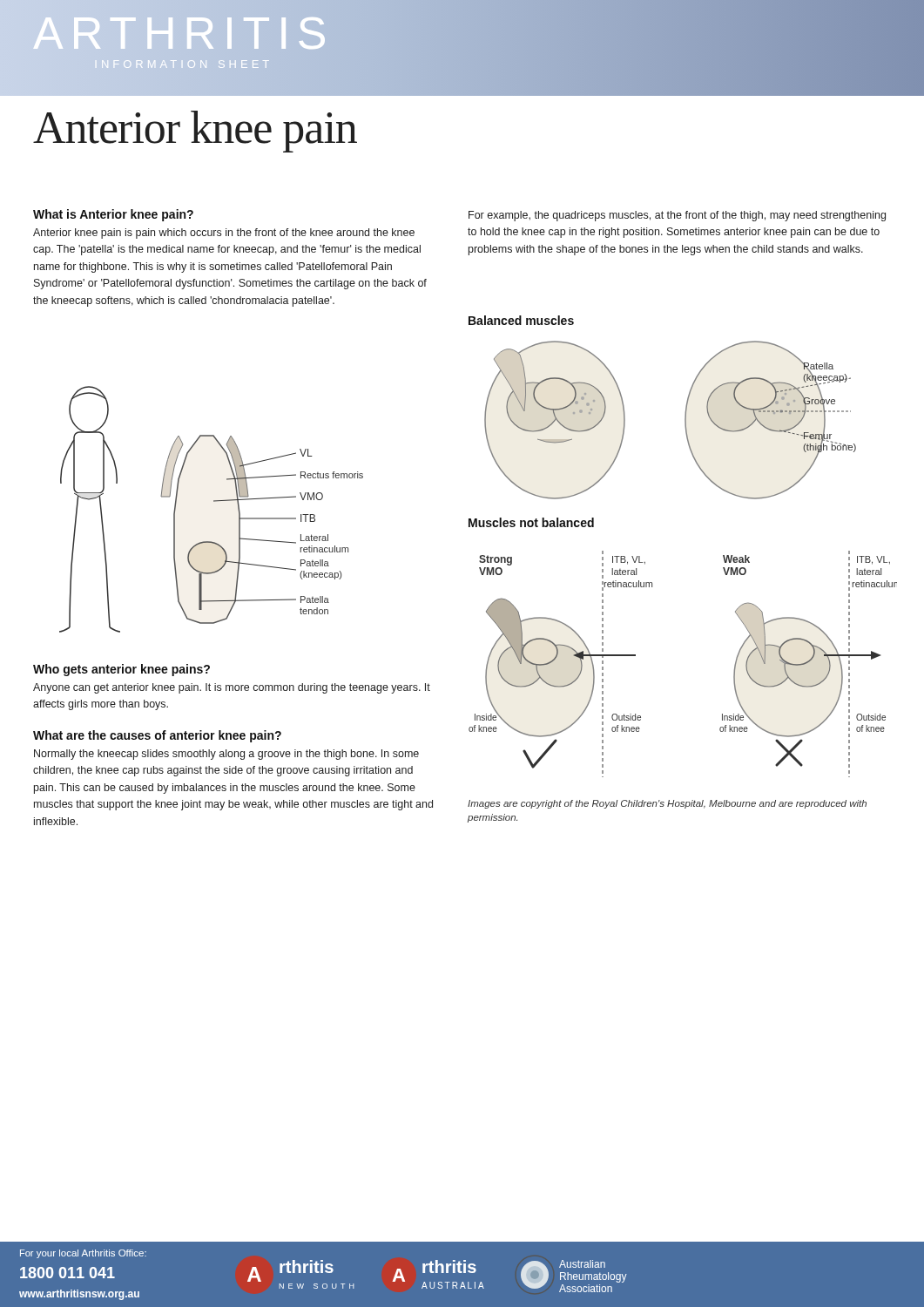Navigate to the block starting "Balanced muscles"

pos(521,321)
